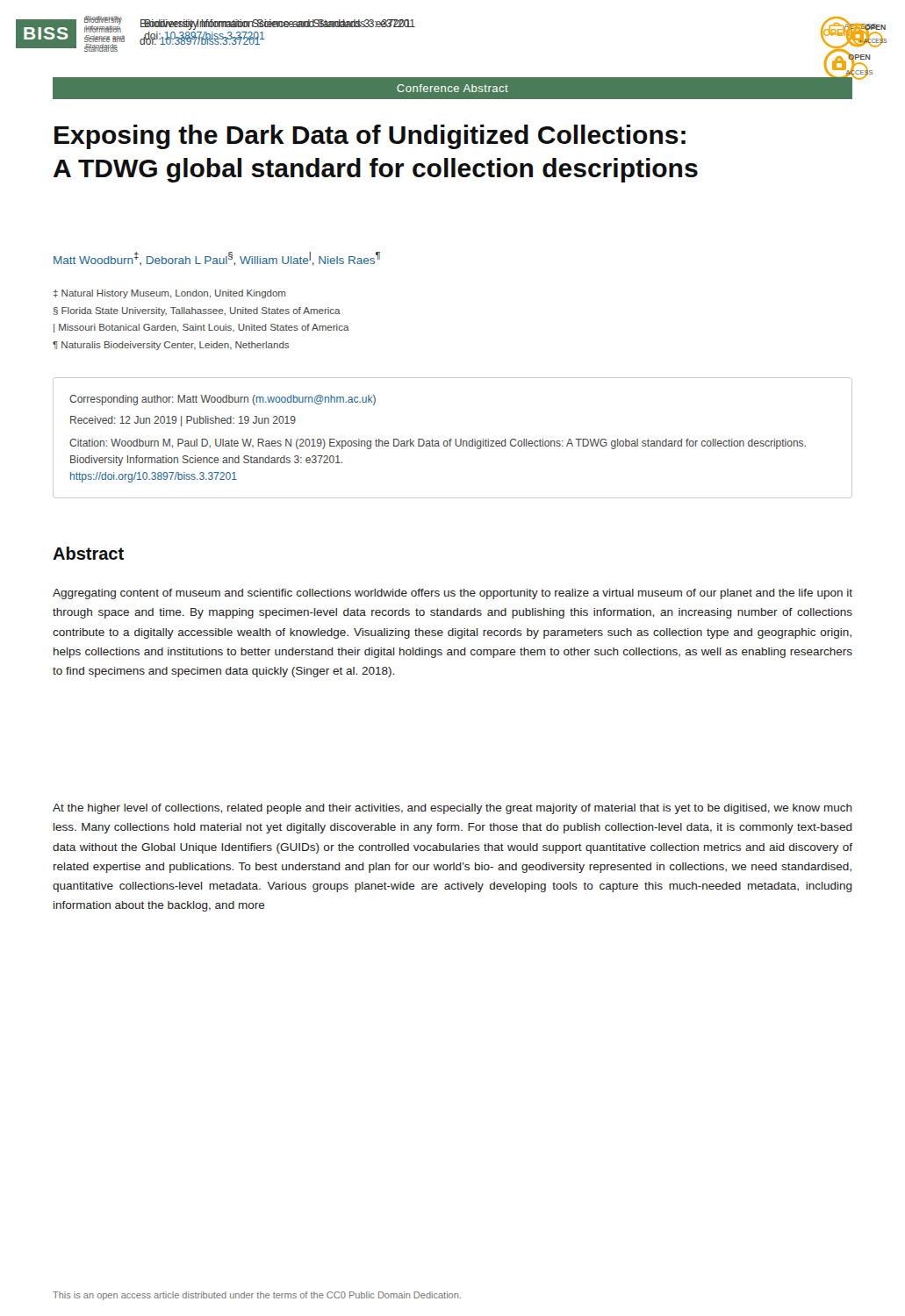Locate the section header with the text "Conference Abstract"

pyautogui.click(x=452, y=88)
